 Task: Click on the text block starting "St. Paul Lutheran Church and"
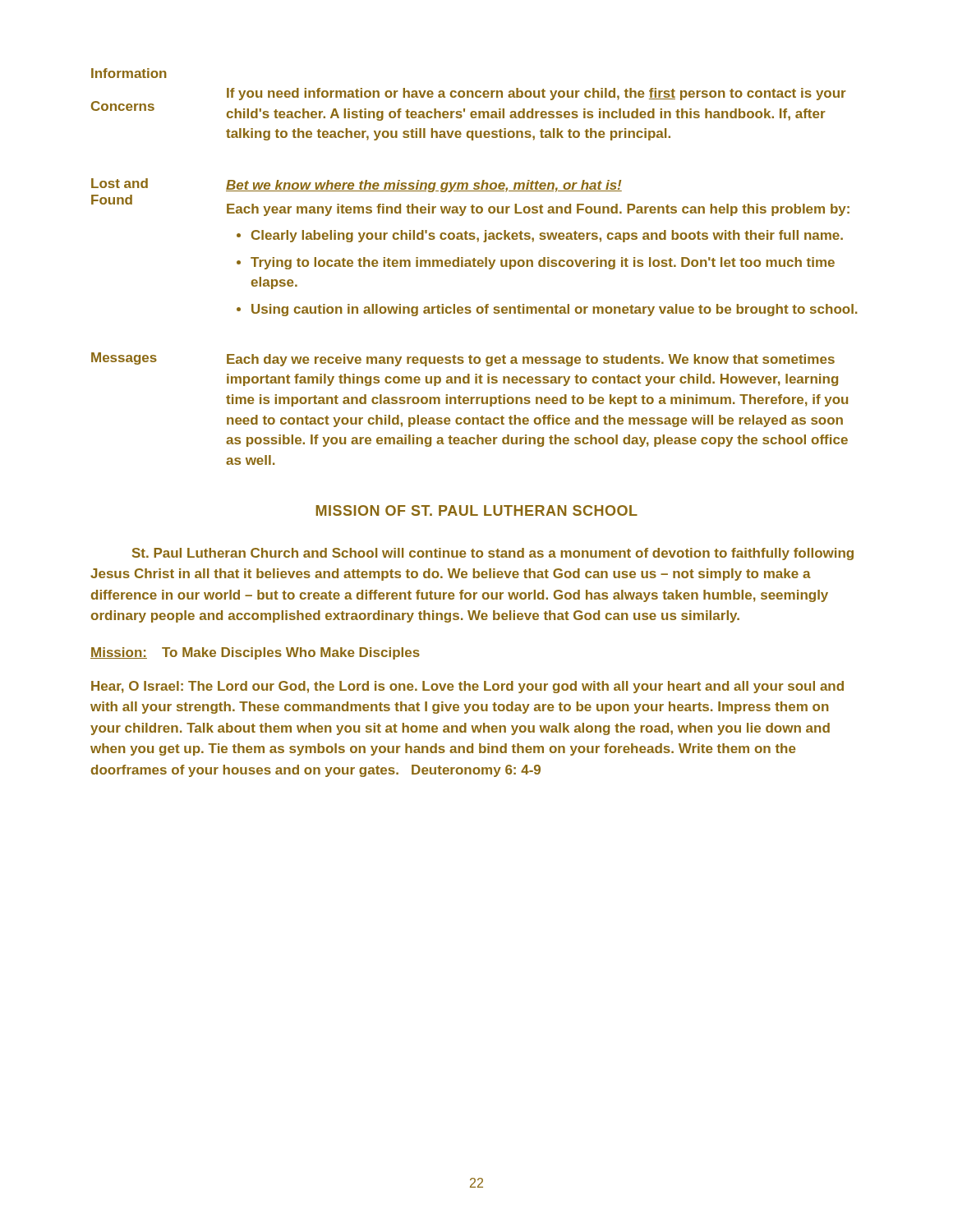coord(472,584)
